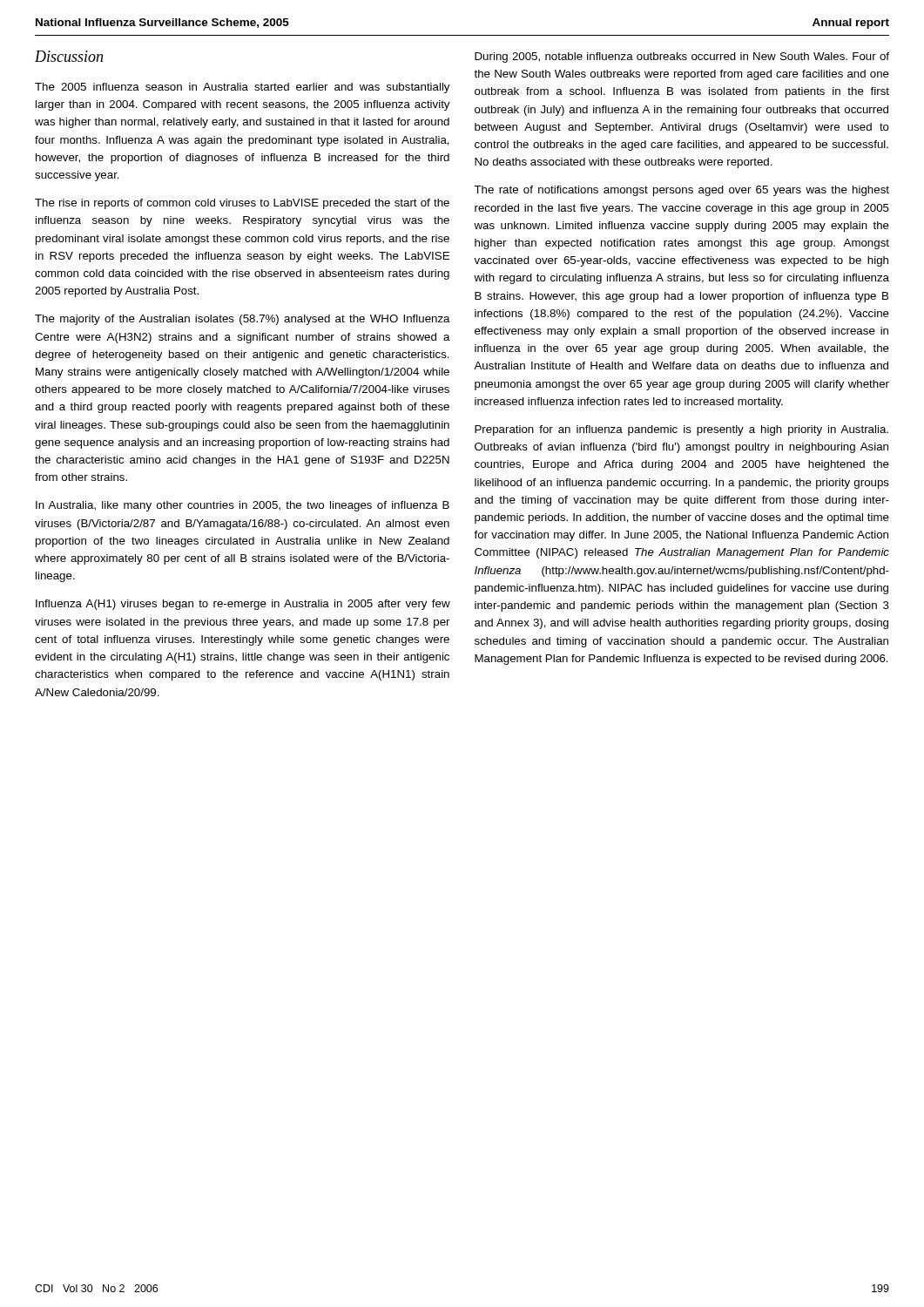Navigate to the text starting "During 2005, notable influenza outbreaks occurred"
This screenshot has width=924, height=1307.
click(x=682, y=110)
